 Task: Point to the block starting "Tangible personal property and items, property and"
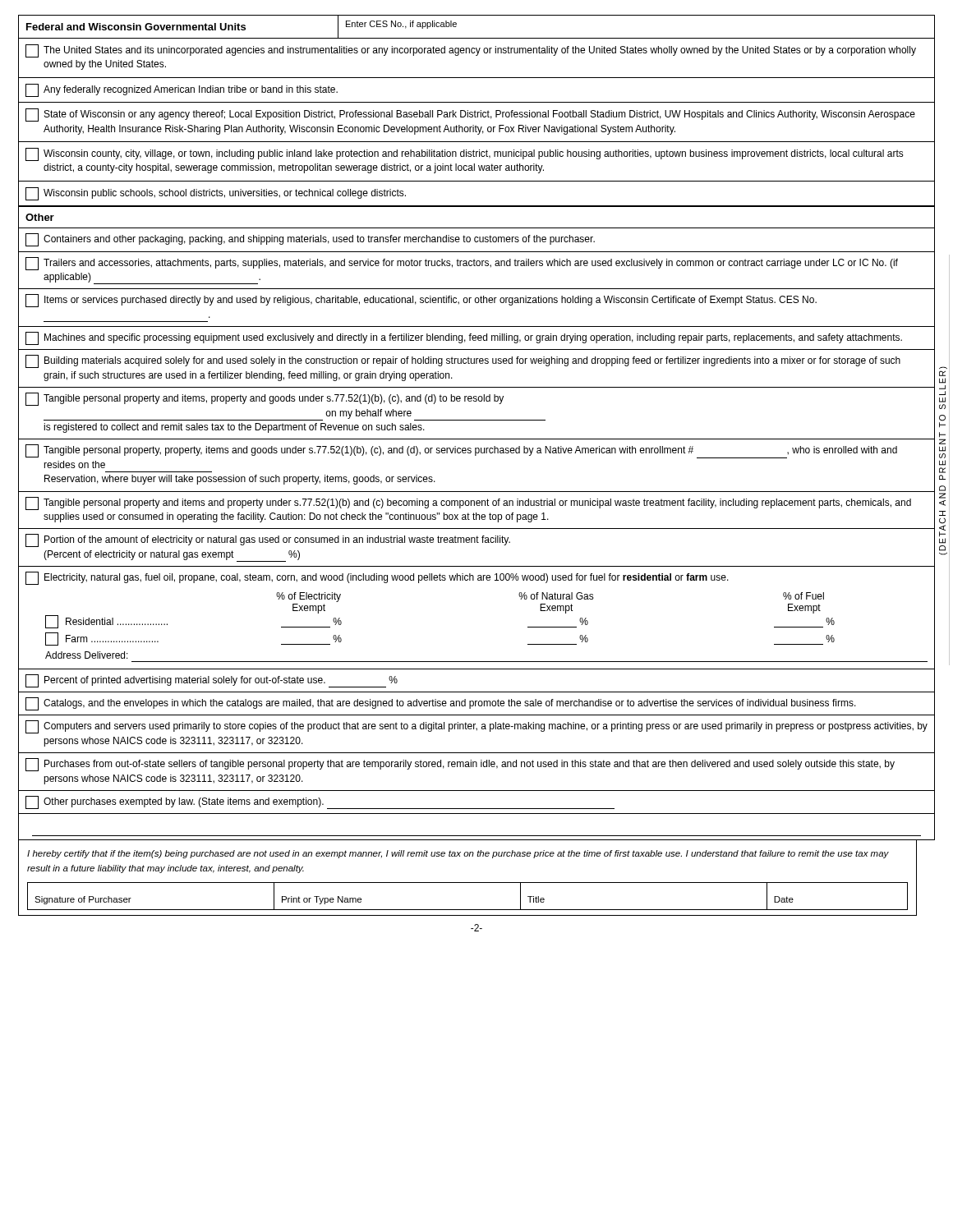click(x=476, y=413)
